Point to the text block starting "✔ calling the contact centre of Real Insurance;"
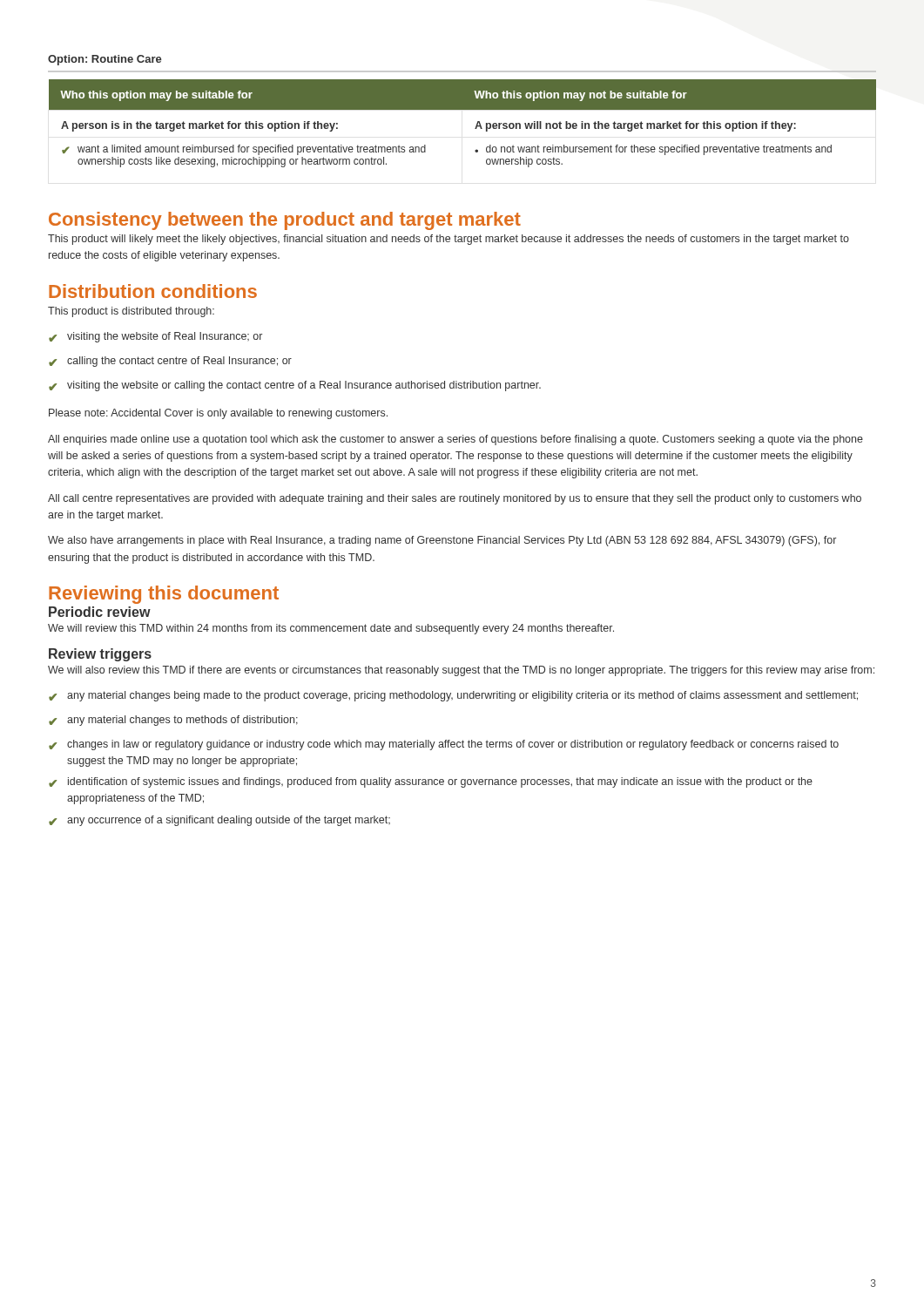The width and height of the screenshot is (924, 1307). click(170, 363)
